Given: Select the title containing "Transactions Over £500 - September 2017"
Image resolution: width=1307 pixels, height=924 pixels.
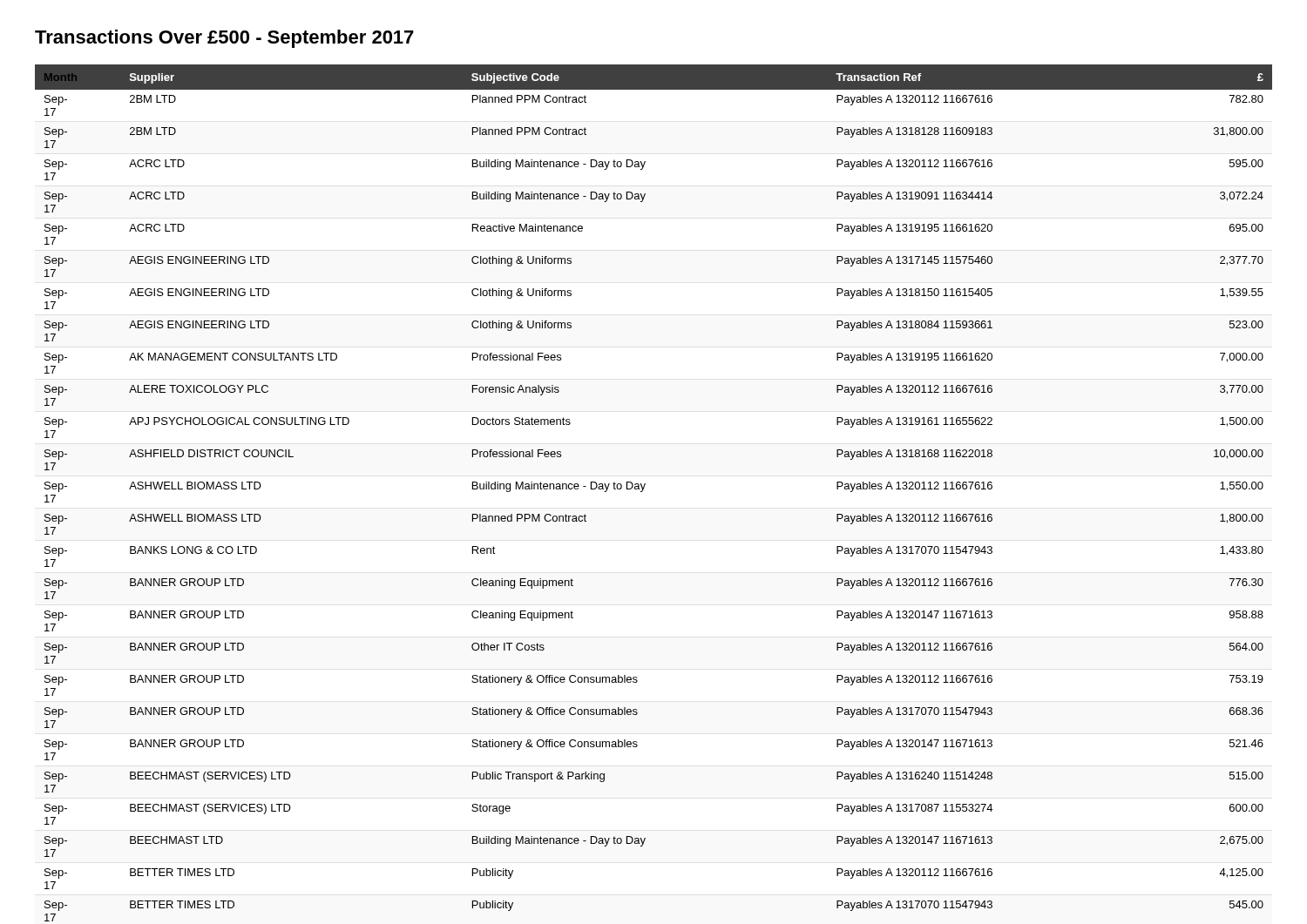Looking at the screenshot, I should tap(225, 37).
